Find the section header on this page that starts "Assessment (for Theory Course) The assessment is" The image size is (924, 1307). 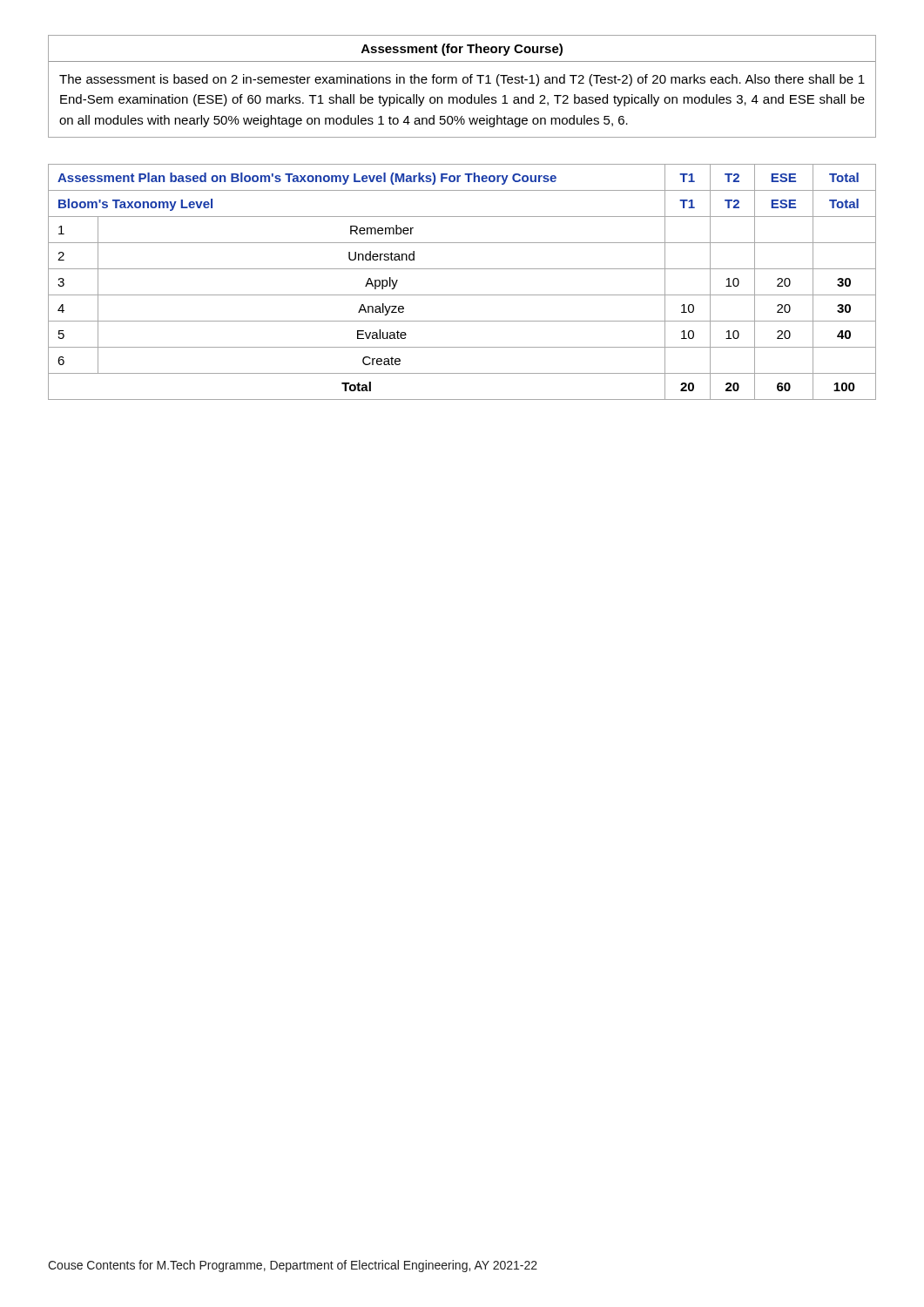click(x=462, y=86)
